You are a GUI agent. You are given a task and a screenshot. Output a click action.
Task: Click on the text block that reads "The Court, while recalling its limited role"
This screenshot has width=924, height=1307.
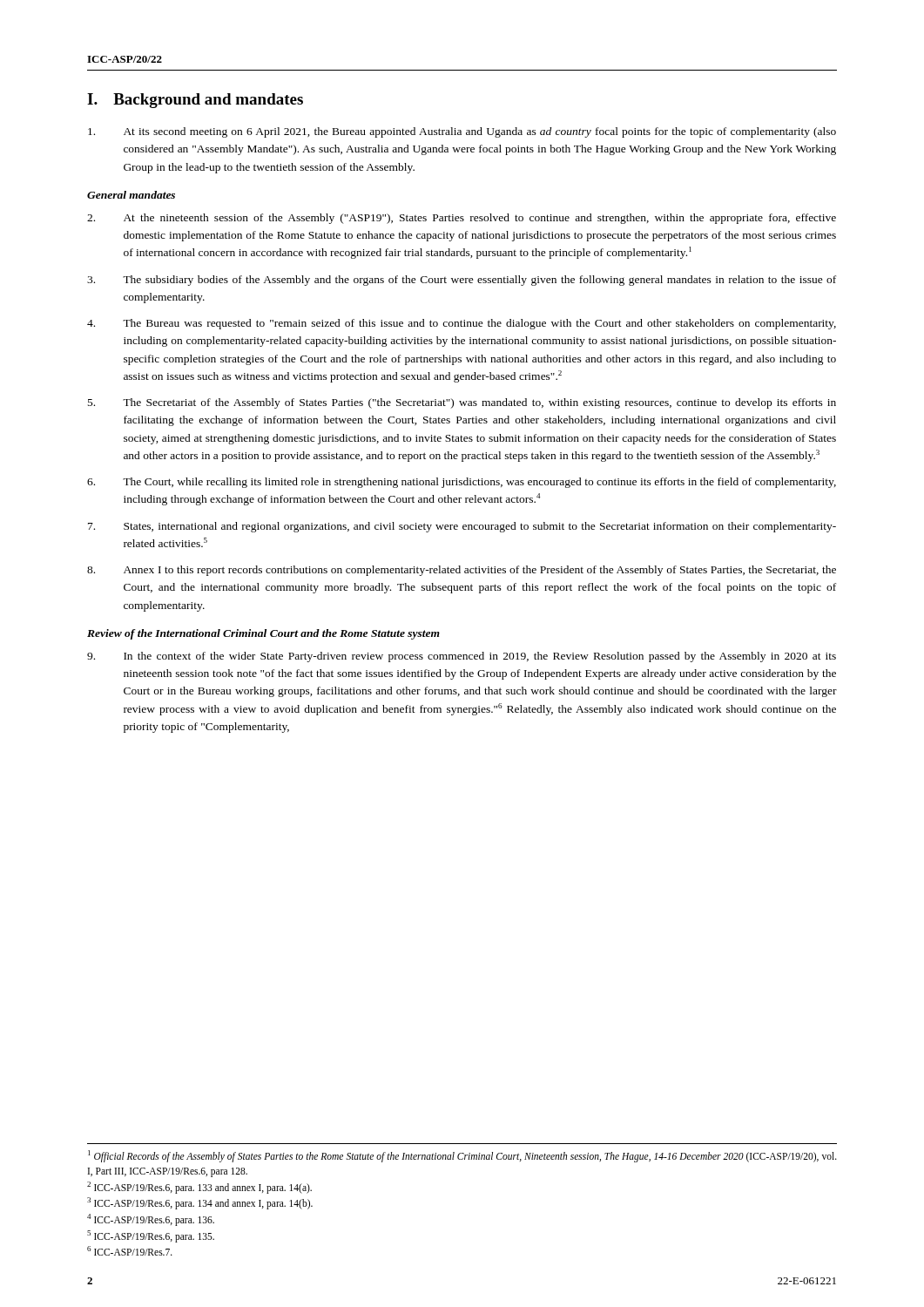pos(462,491)
